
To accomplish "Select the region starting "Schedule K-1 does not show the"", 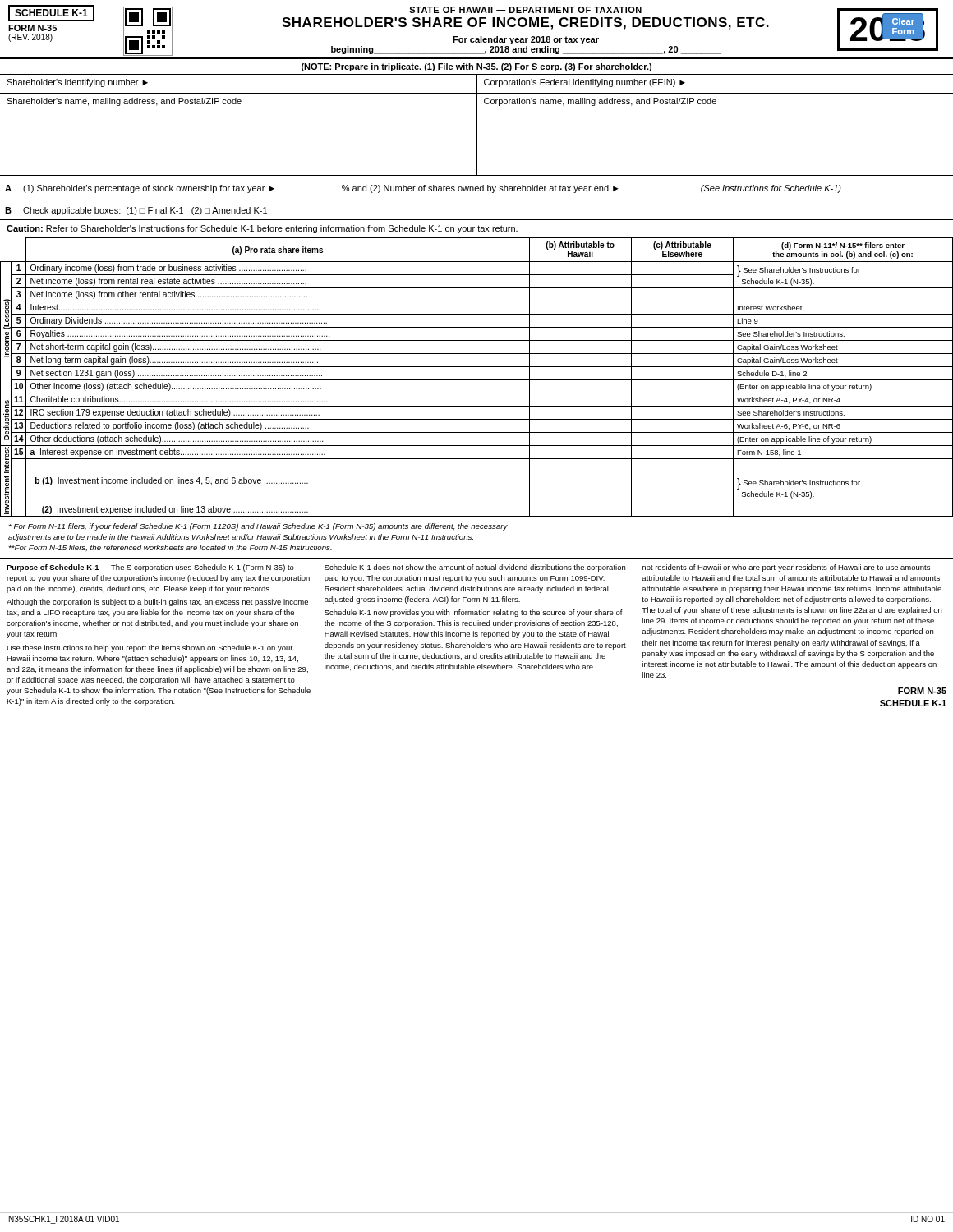I will coord(476,617).
